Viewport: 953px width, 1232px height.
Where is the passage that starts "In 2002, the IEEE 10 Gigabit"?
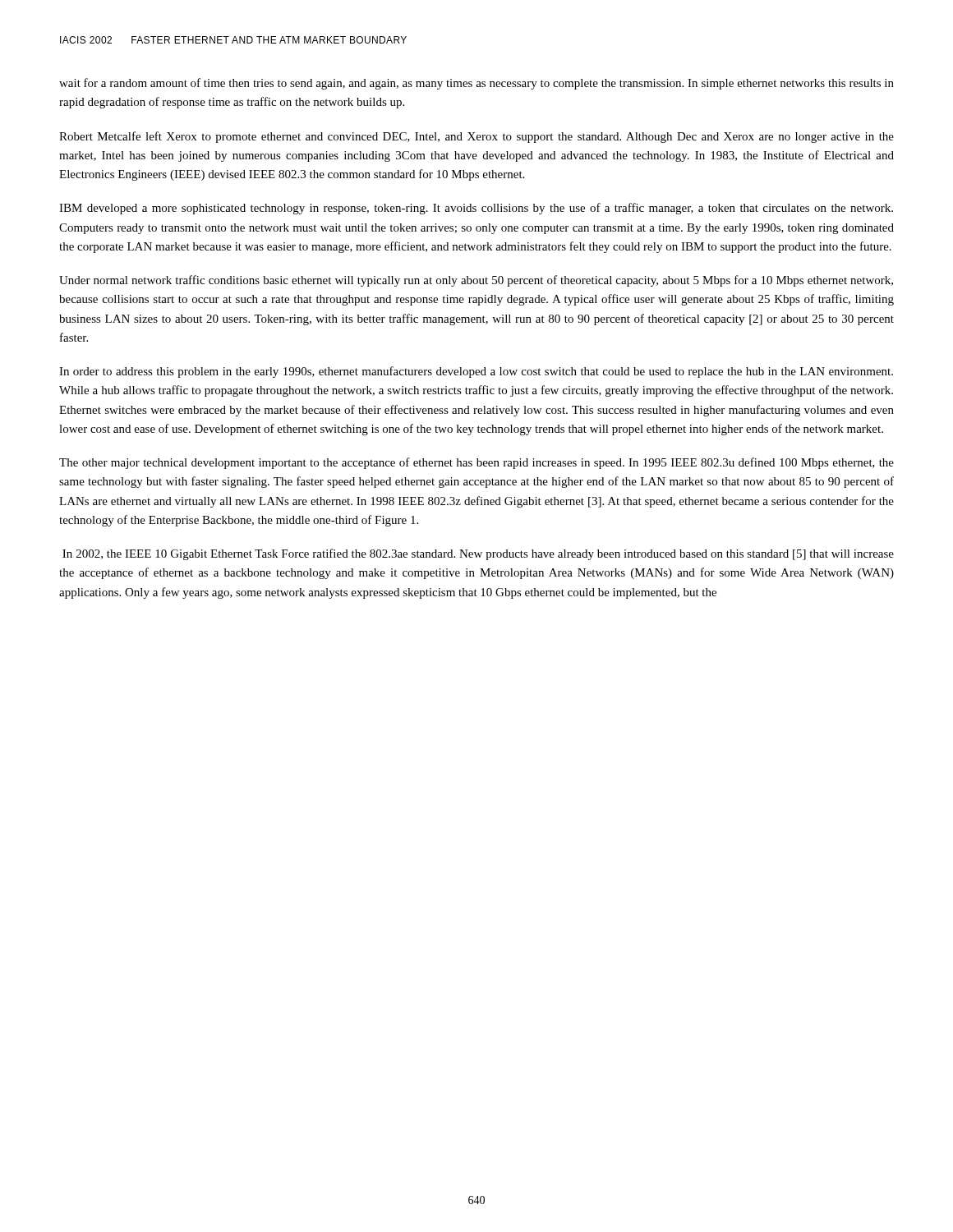pos(476,573)
